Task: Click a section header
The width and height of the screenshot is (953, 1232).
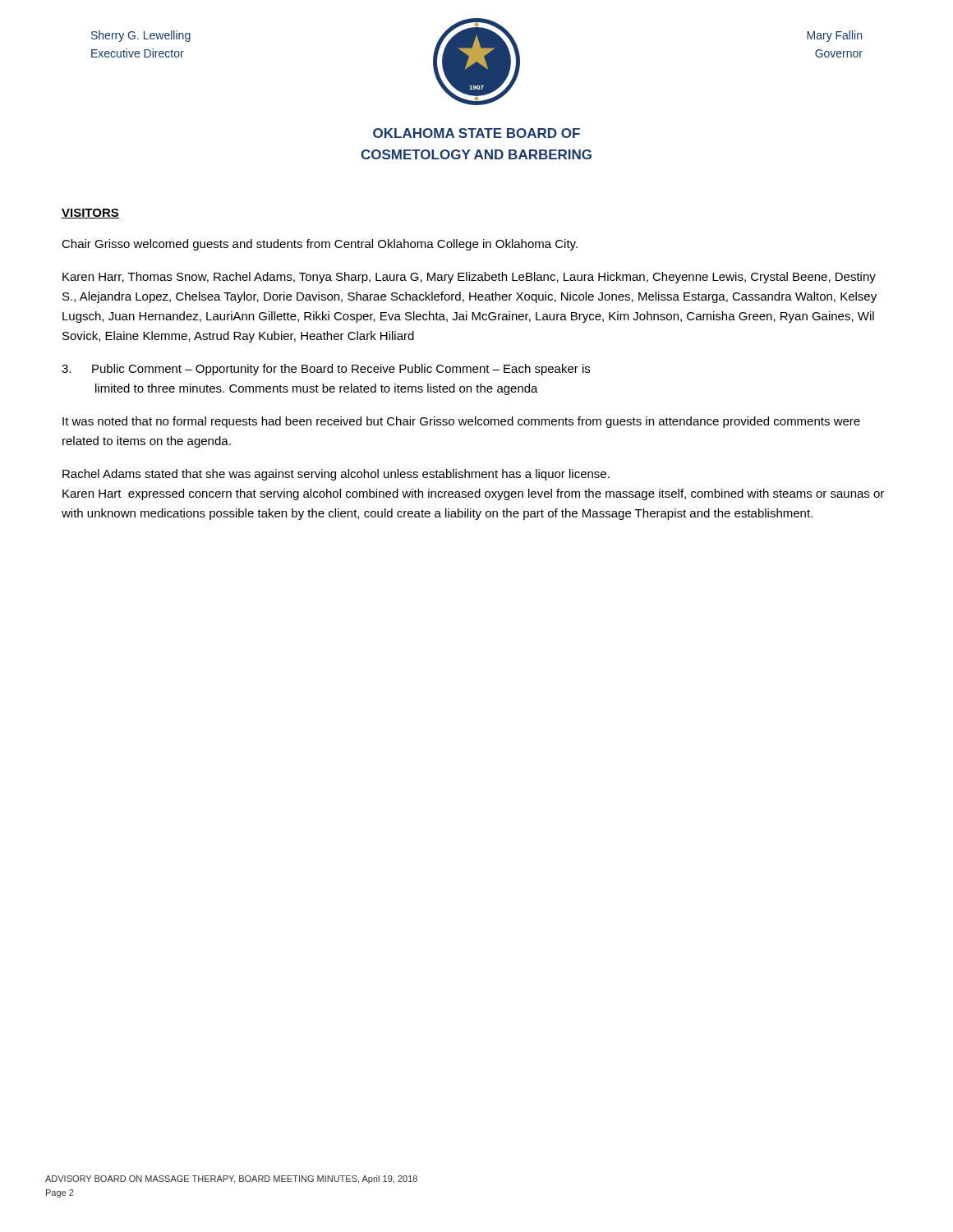Action: coord(90,212)
